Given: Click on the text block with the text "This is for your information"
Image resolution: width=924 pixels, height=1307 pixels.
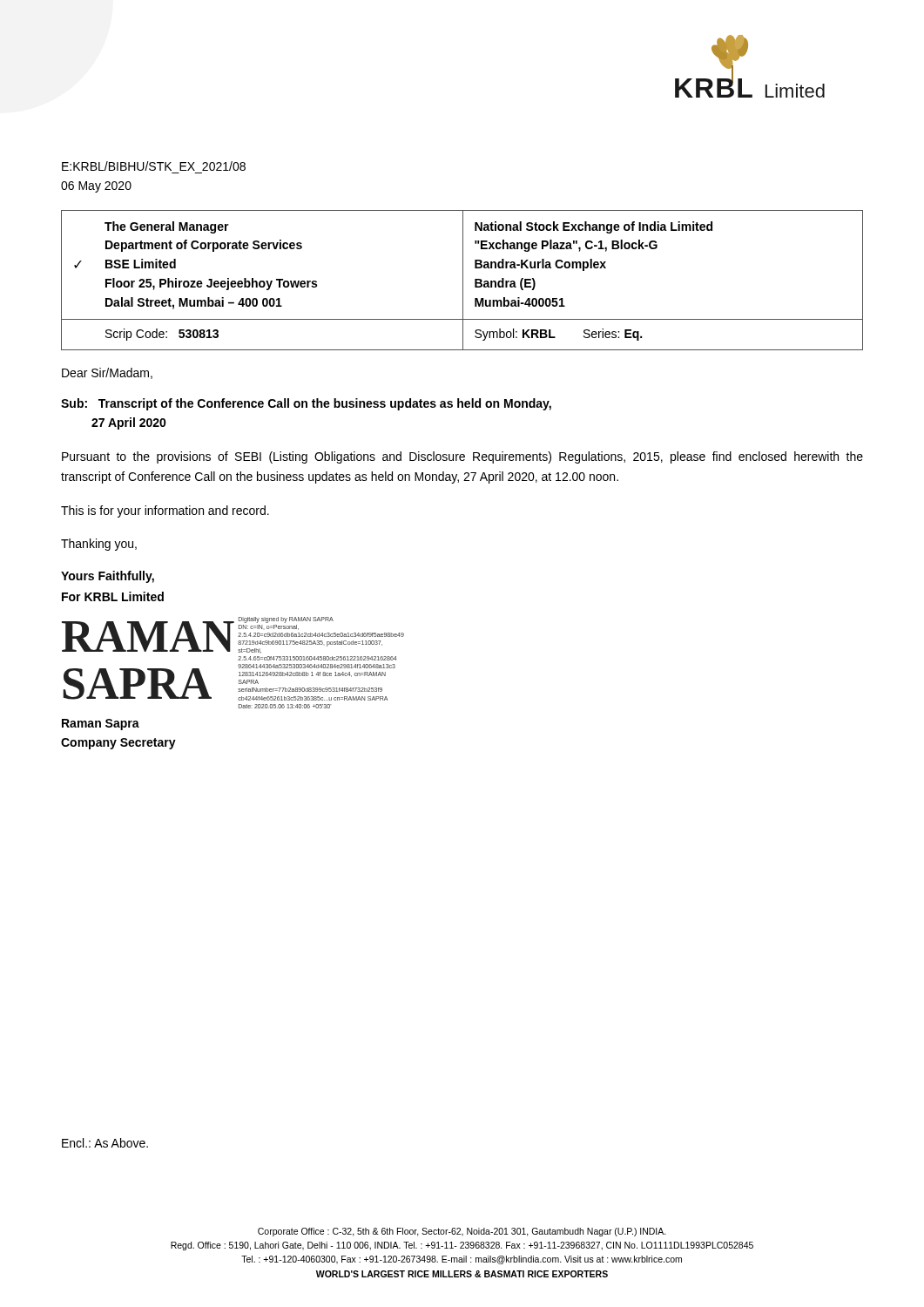Looking at the screenshot, I should point(165,510).
